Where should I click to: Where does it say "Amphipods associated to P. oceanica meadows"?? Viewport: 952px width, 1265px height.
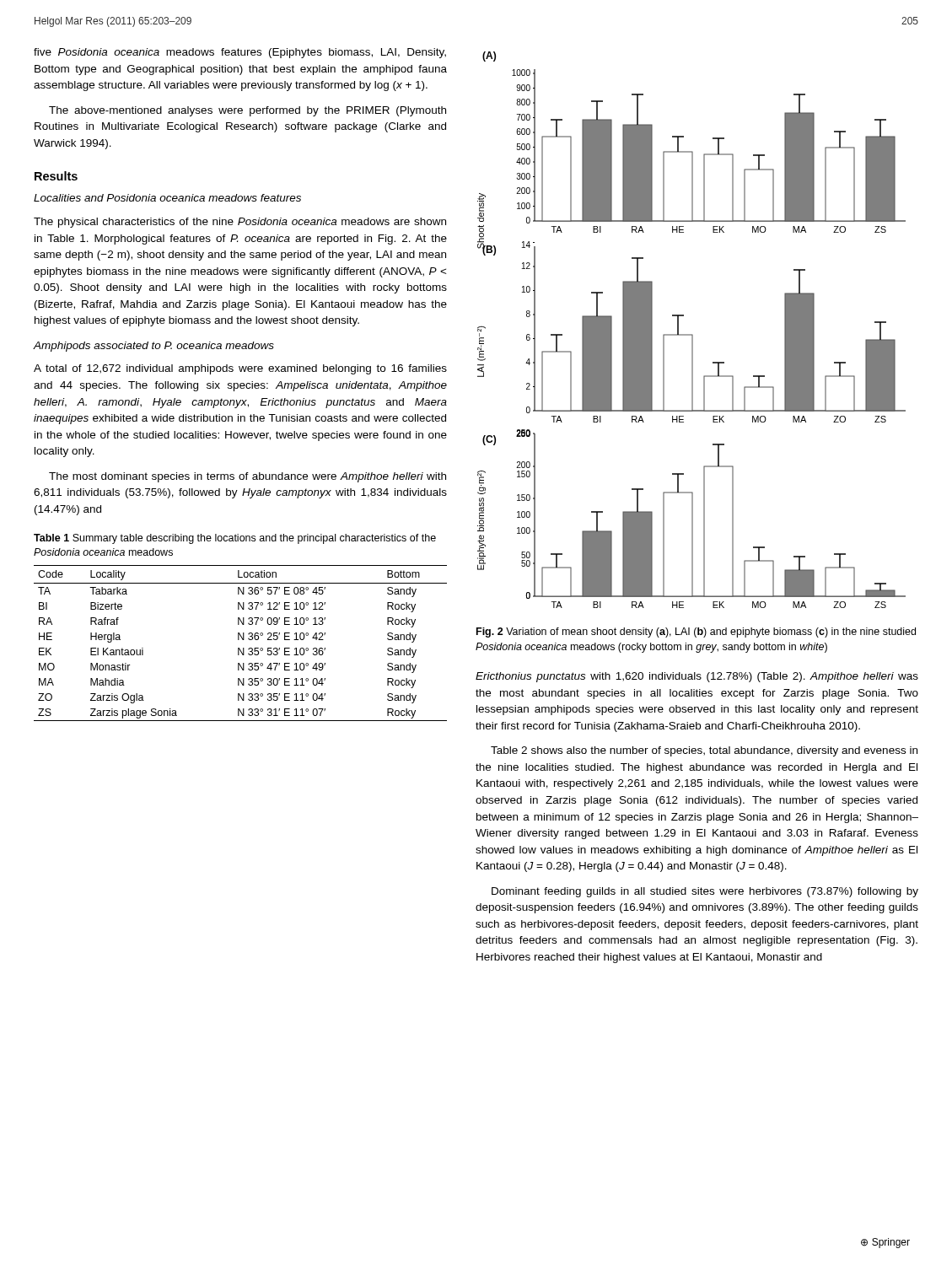(154, 345)
